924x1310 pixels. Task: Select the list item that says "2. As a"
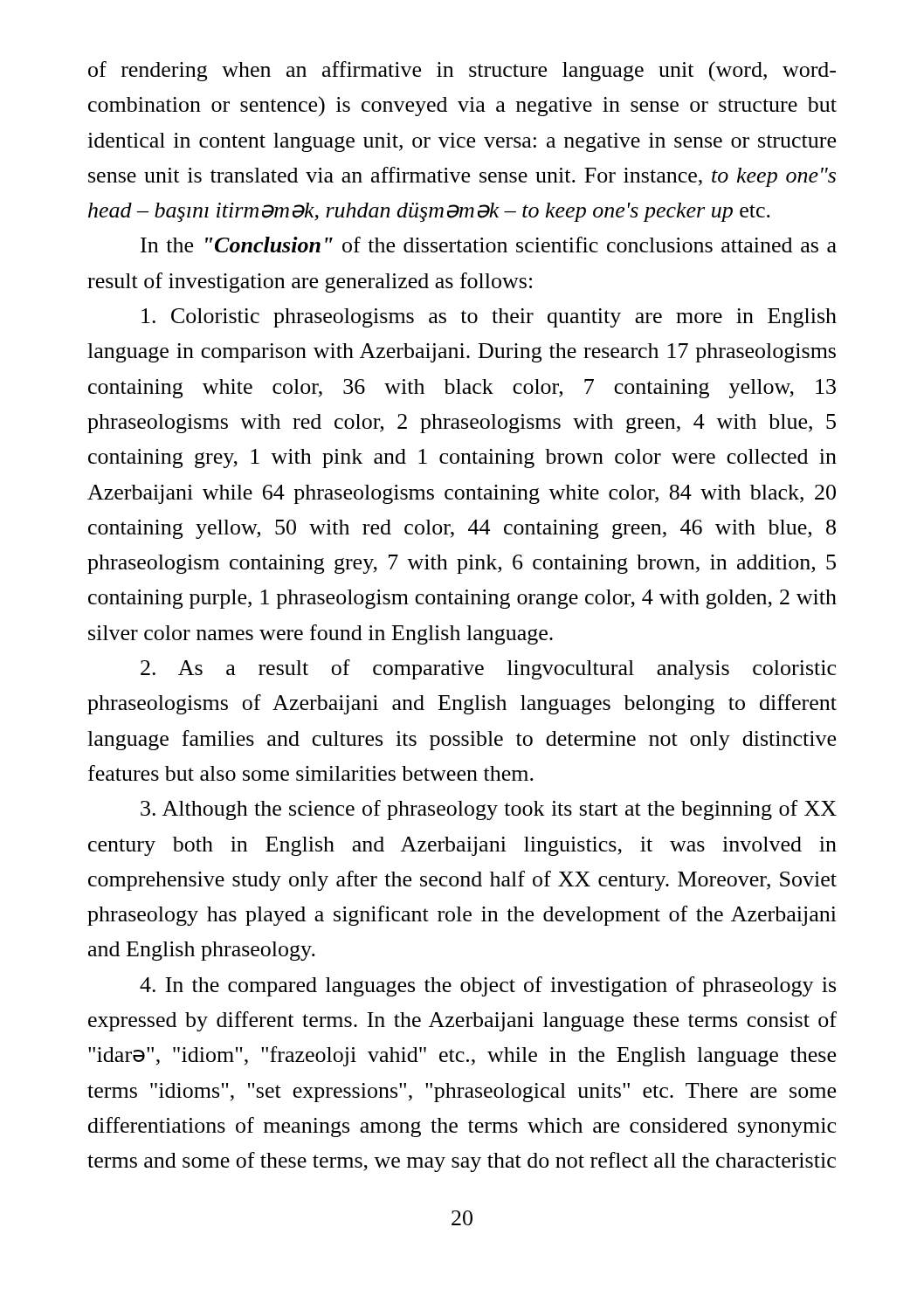(x=462, y=720)
